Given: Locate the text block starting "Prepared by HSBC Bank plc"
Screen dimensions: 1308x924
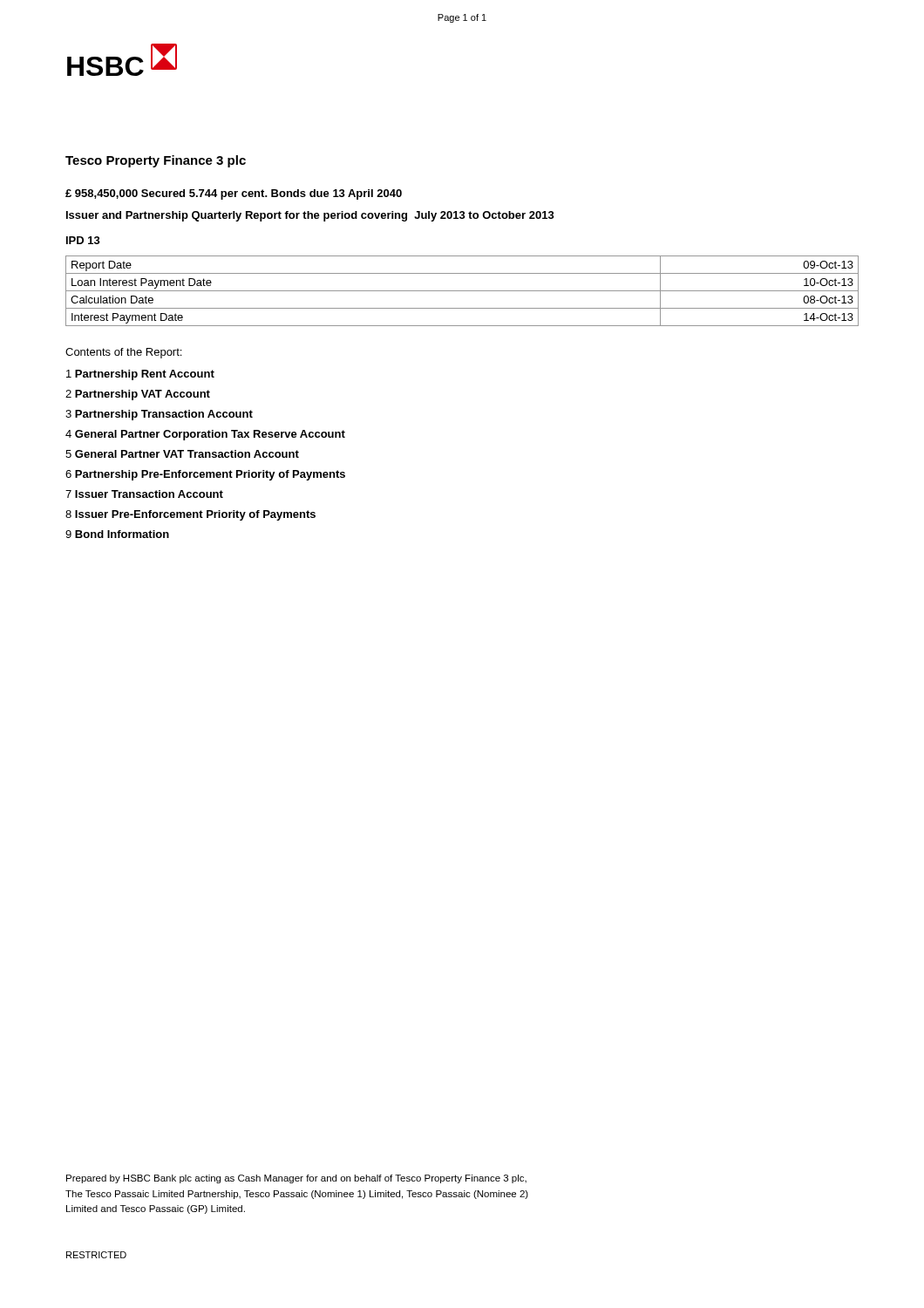Looking at the screenshot, I should click(297, 1193).
